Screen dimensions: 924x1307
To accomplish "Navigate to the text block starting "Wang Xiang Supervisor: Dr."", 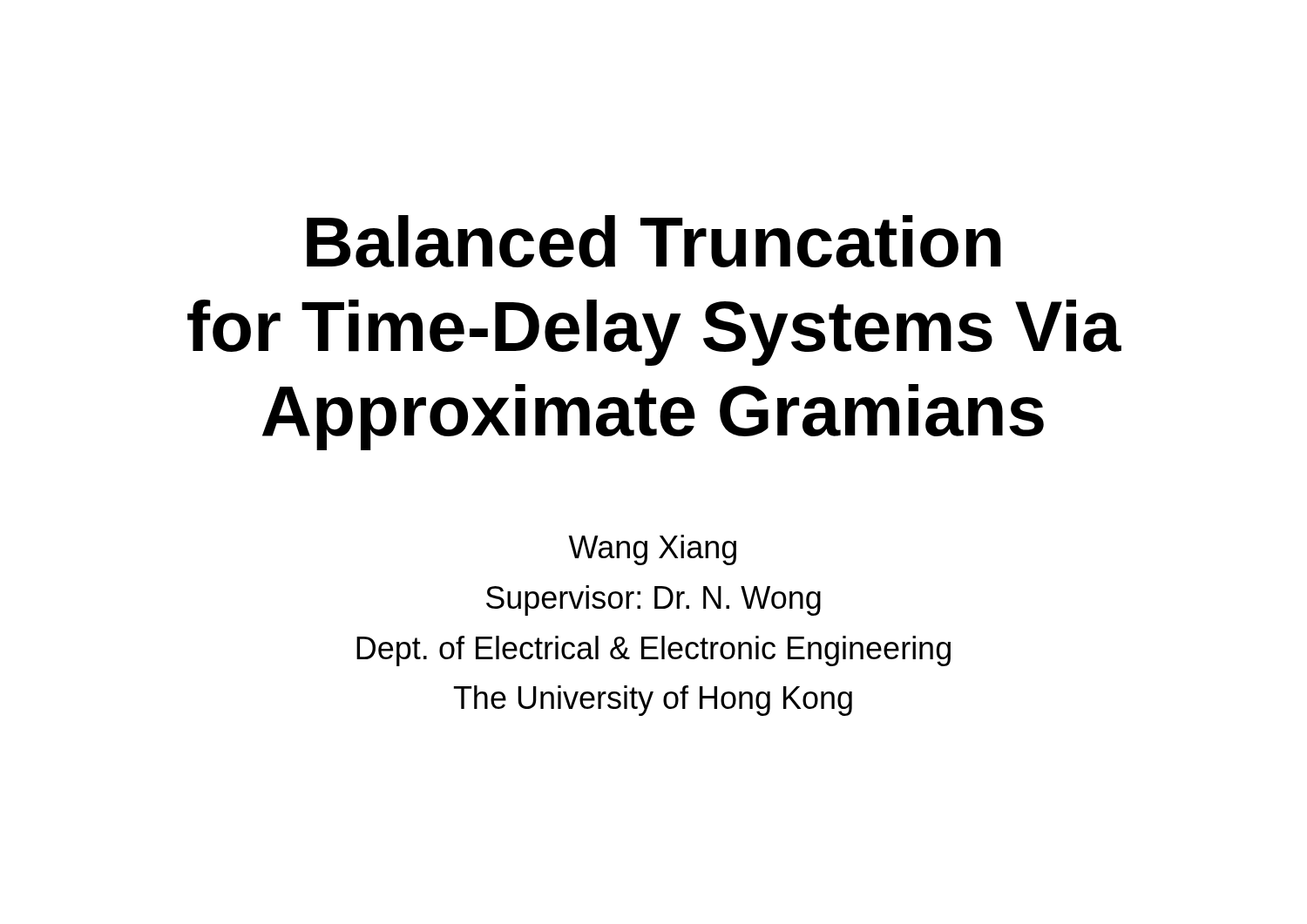I will [x=654, y=623].
